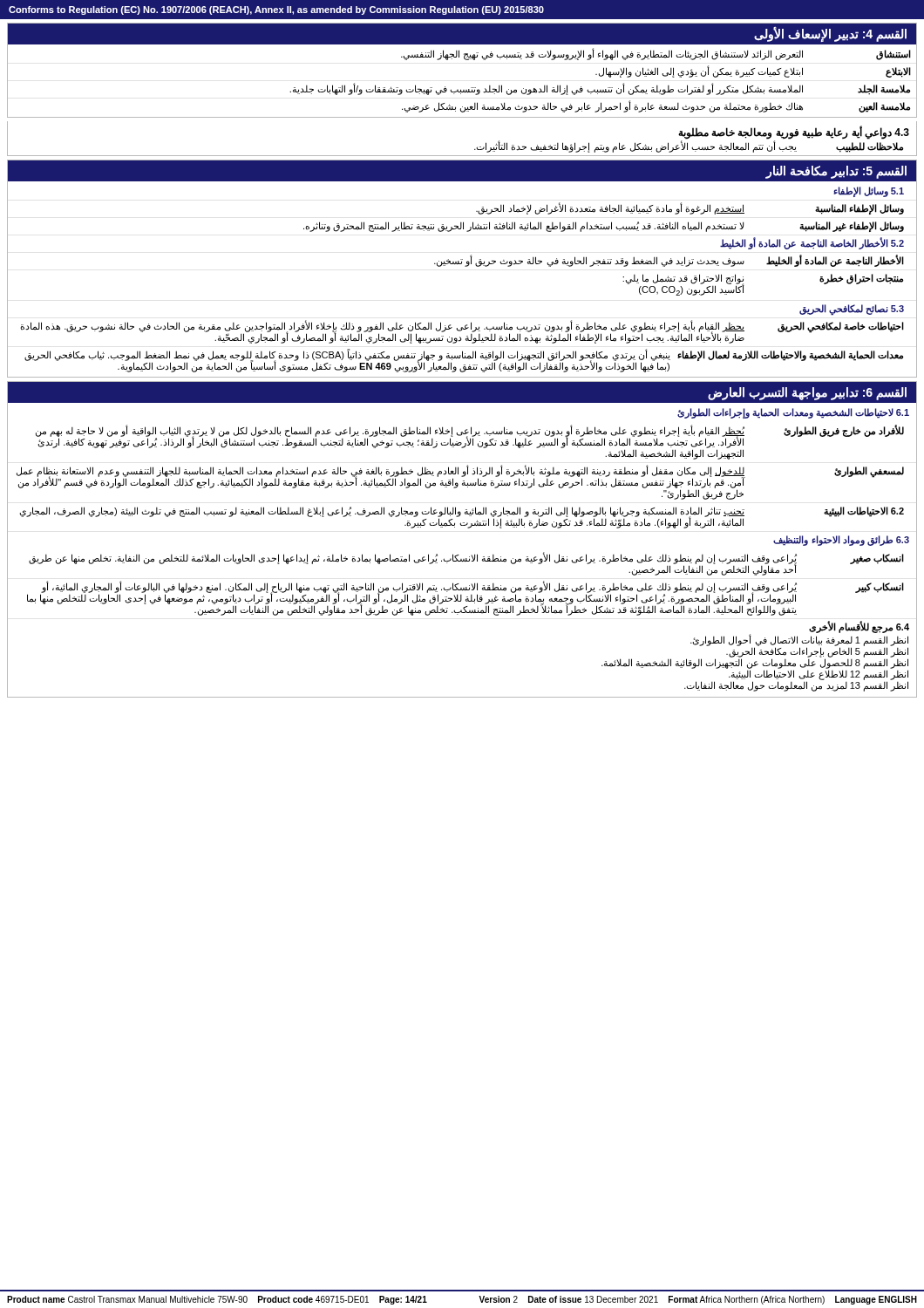The height and width of the screenshot is (1308, 924).
Task: Locate the text starting "4.3 دواعي أية"
Action: (x=794, y=133)
